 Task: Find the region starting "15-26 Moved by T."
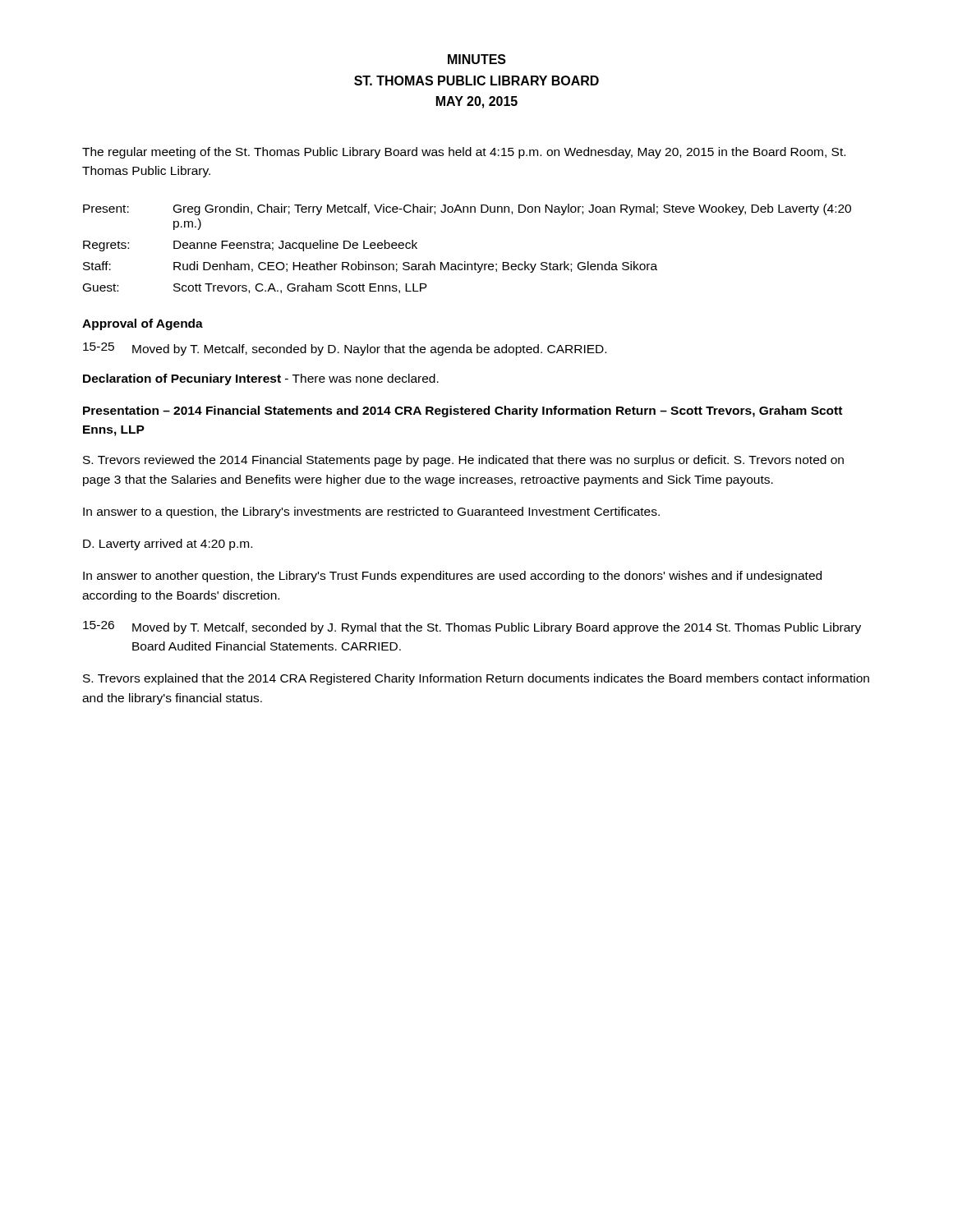point(476,637)
